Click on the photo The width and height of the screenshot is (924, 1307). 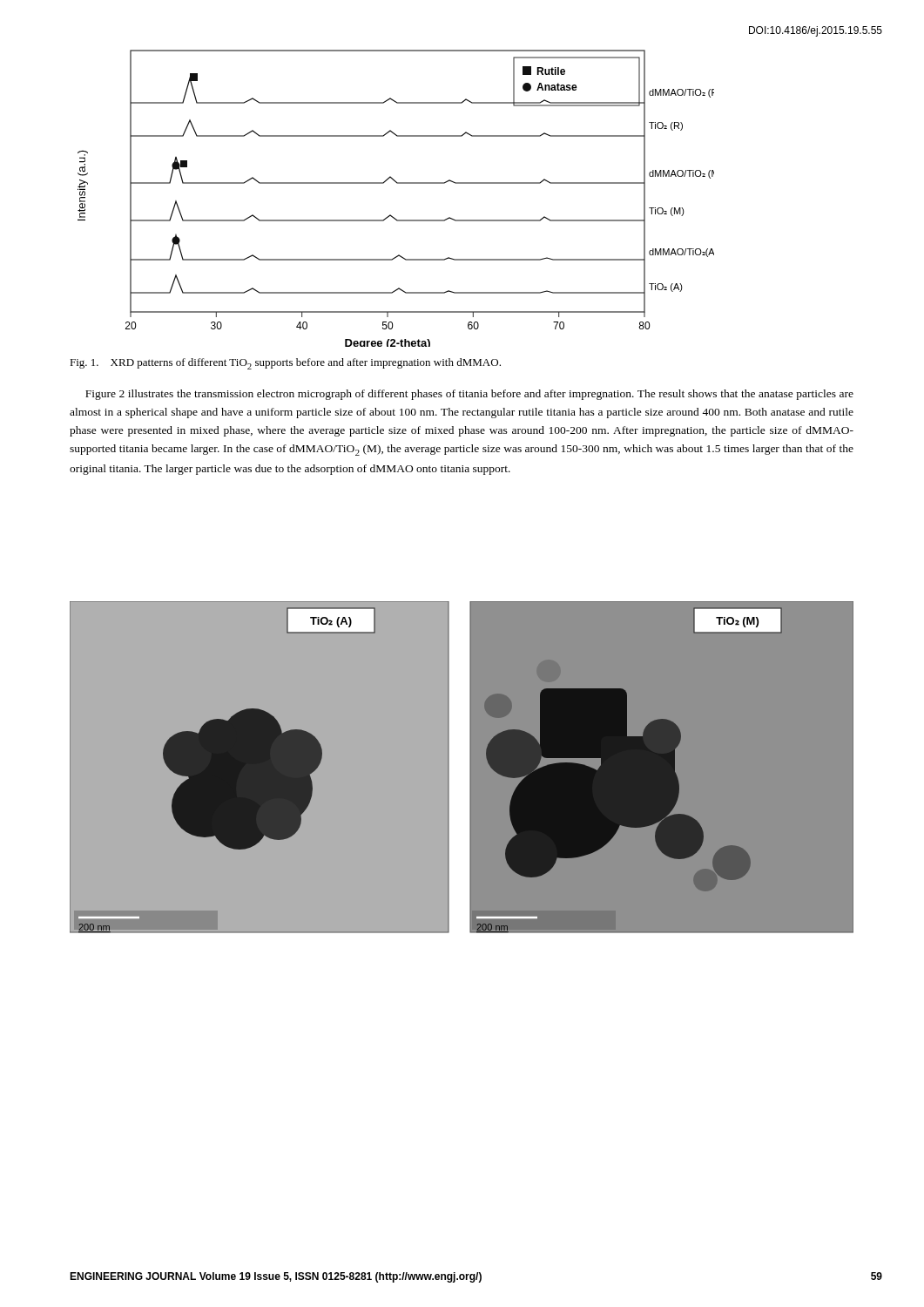(462, 771)
